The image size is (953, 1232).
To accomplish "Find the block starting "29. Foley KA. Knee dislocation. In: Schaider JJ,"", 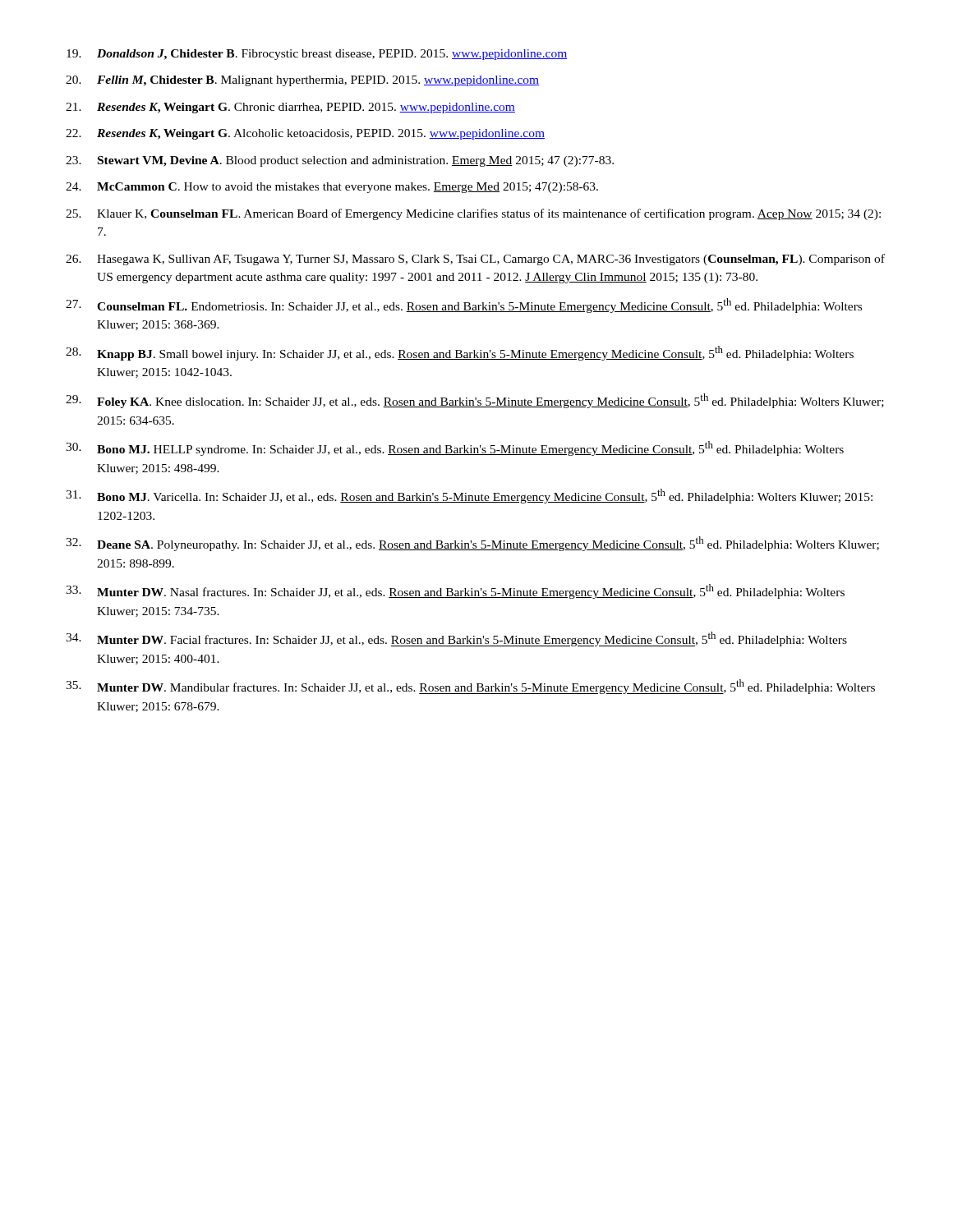I will tap(476, 410).
